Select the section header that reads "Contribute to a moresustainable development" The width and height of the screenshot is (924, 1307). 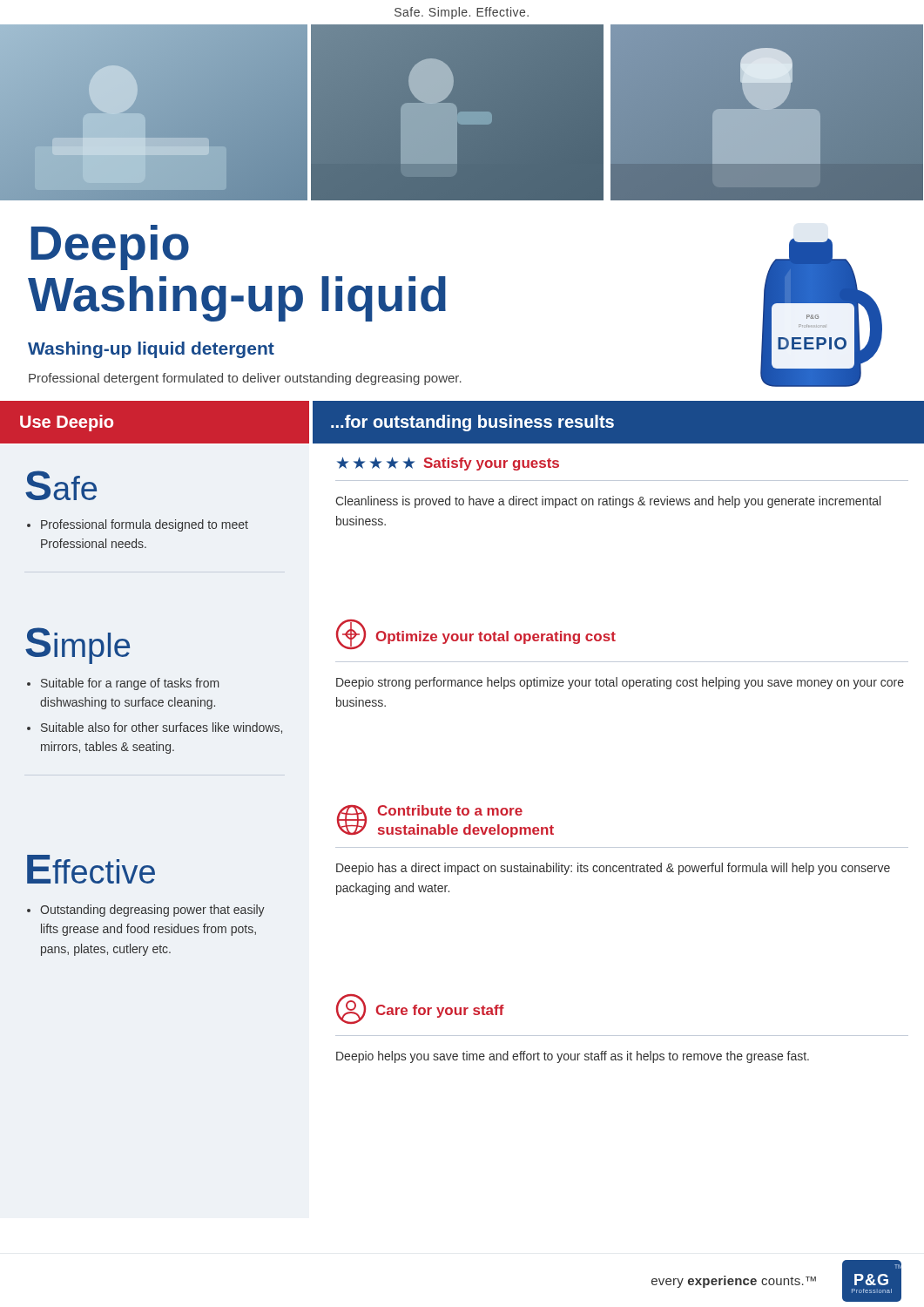[445, 821]
